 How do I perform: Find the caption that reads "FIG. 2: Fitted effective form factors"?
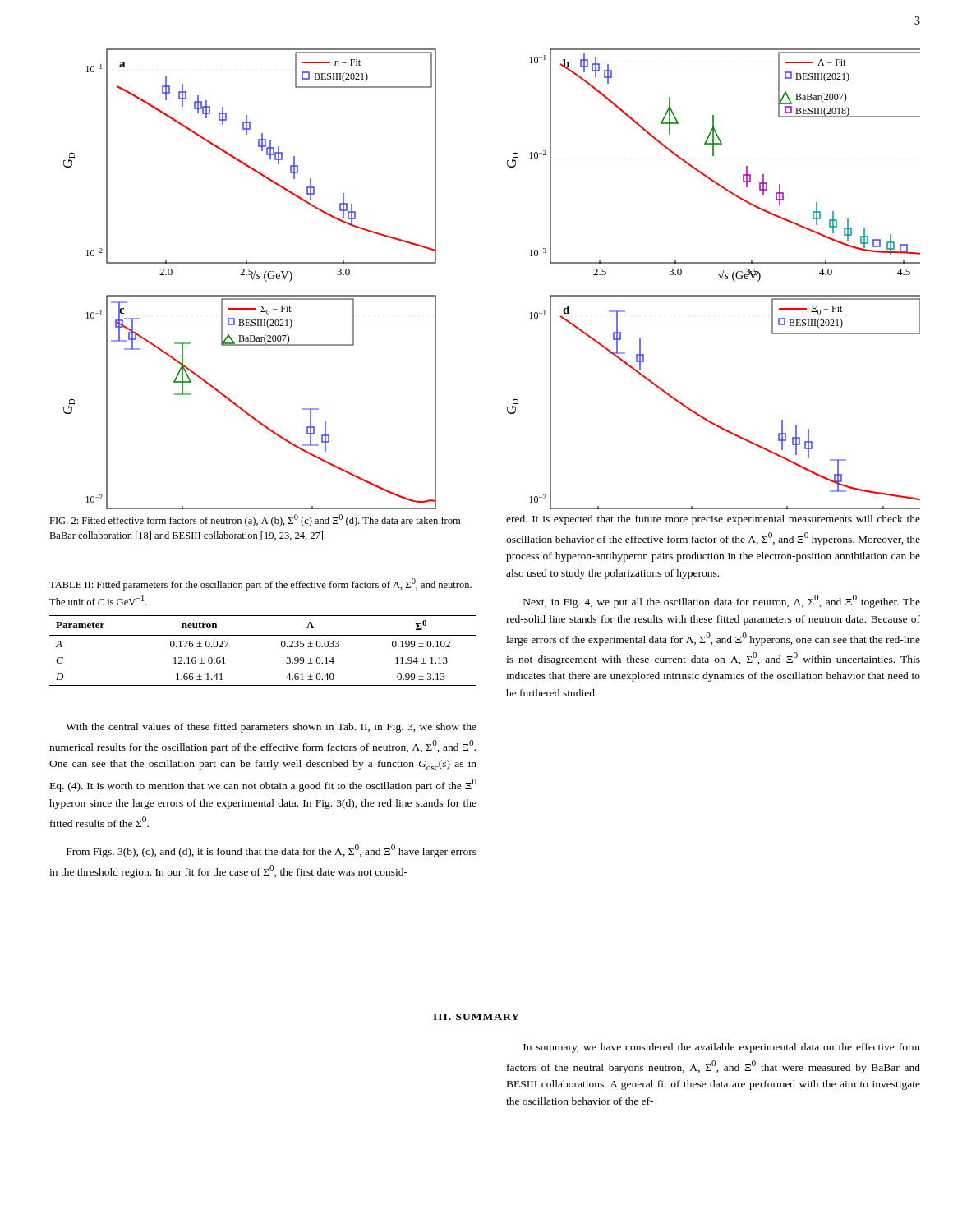(x=255, y=527)
